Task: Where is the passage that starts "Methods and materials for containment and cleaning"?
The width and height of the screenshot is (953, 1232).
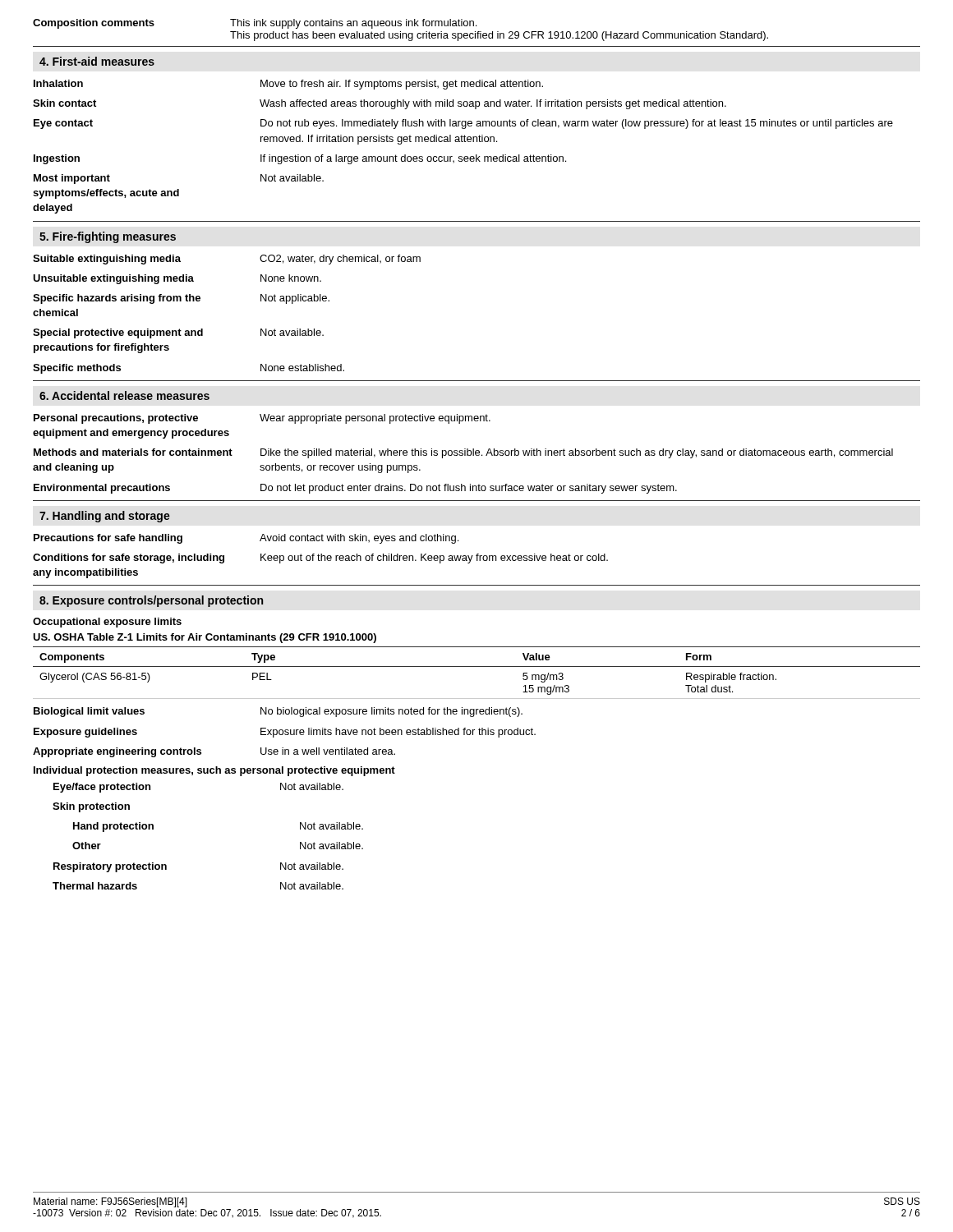Action: pyautogui.click(x=476, y=460)
